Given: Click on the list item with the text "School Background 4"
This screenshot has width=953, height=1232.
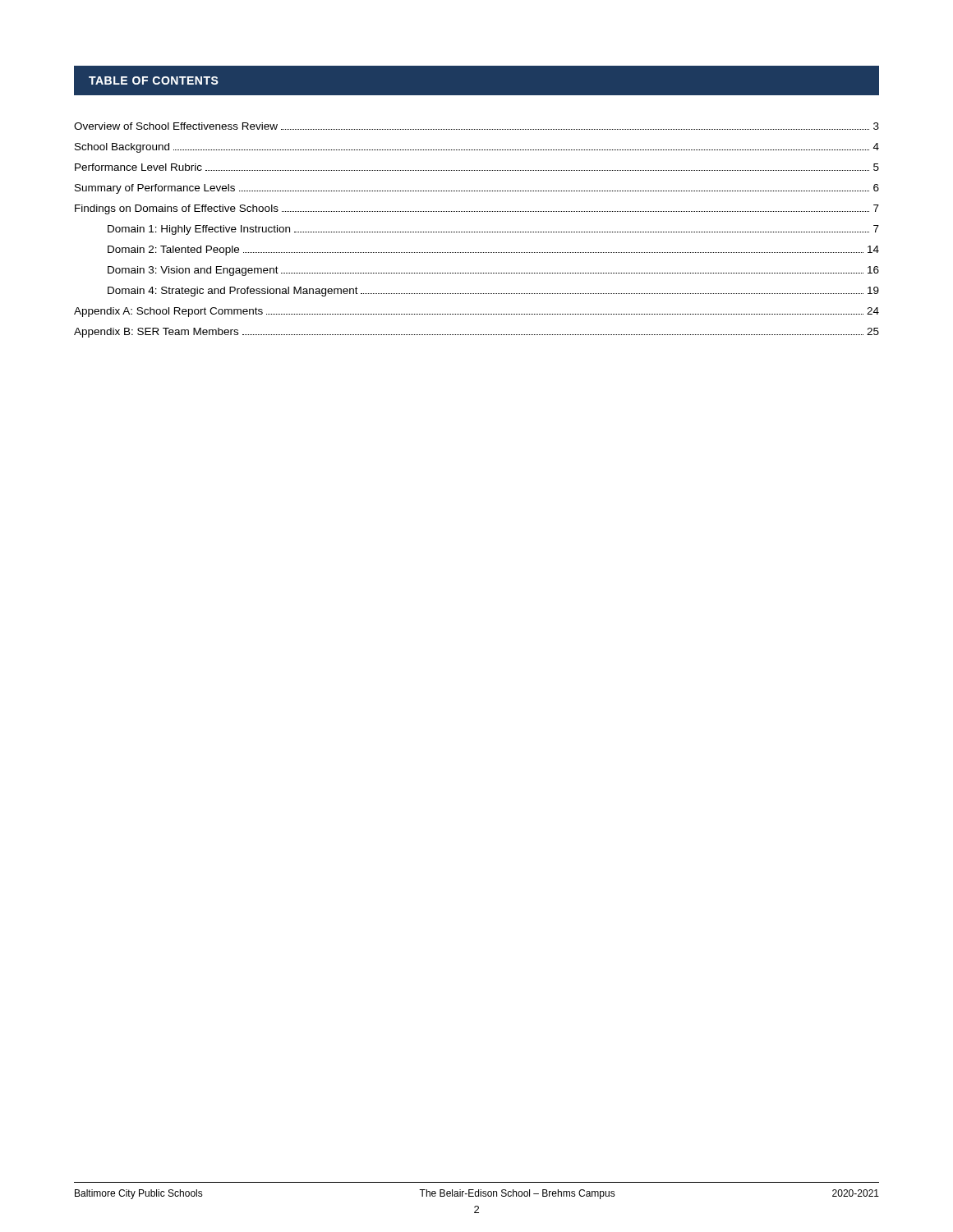Looking at the screenshot, I should [x=476, y=147].
